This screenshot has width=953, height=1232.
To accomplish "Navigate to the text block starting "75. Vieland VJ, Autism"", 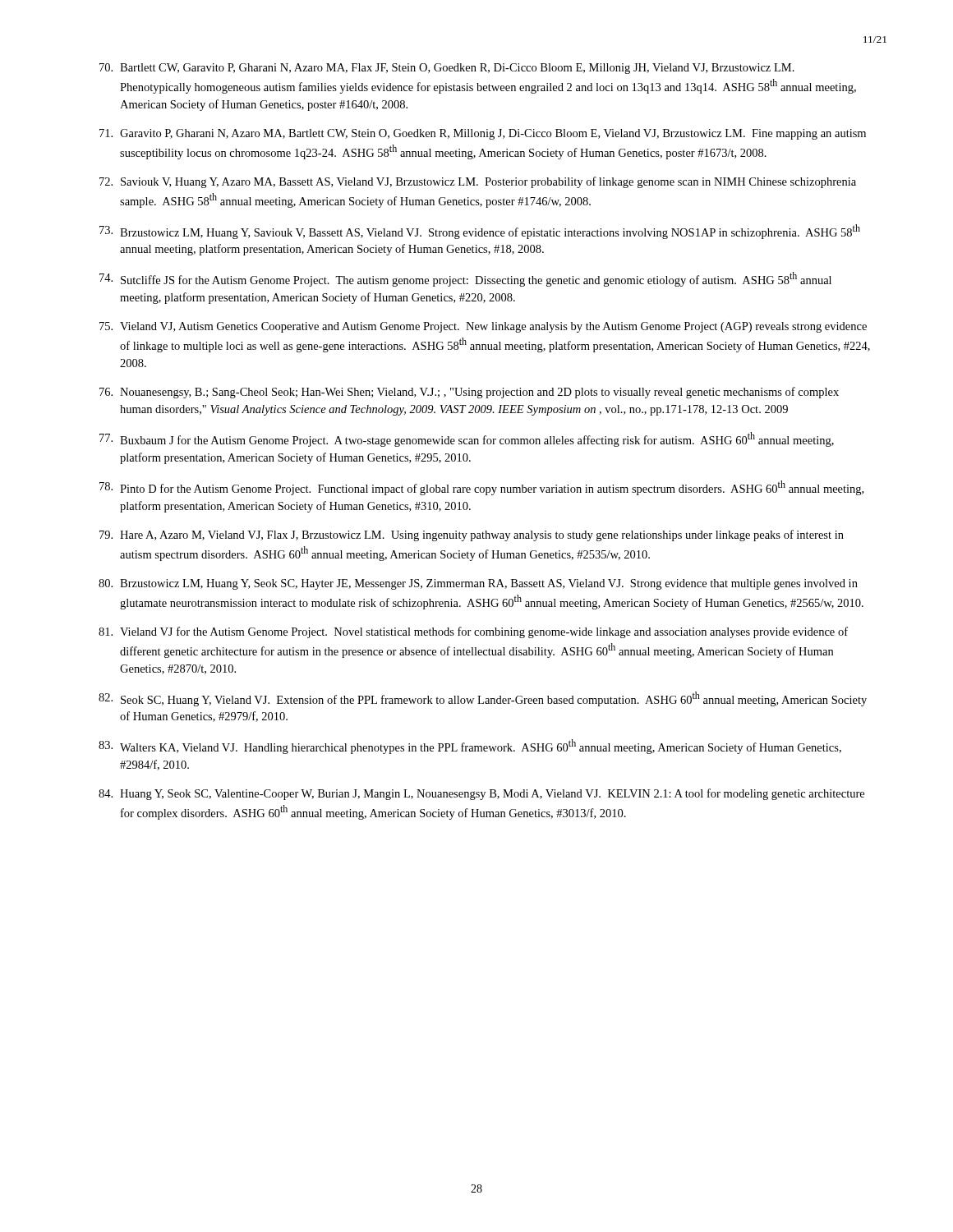I will (476, 345).
